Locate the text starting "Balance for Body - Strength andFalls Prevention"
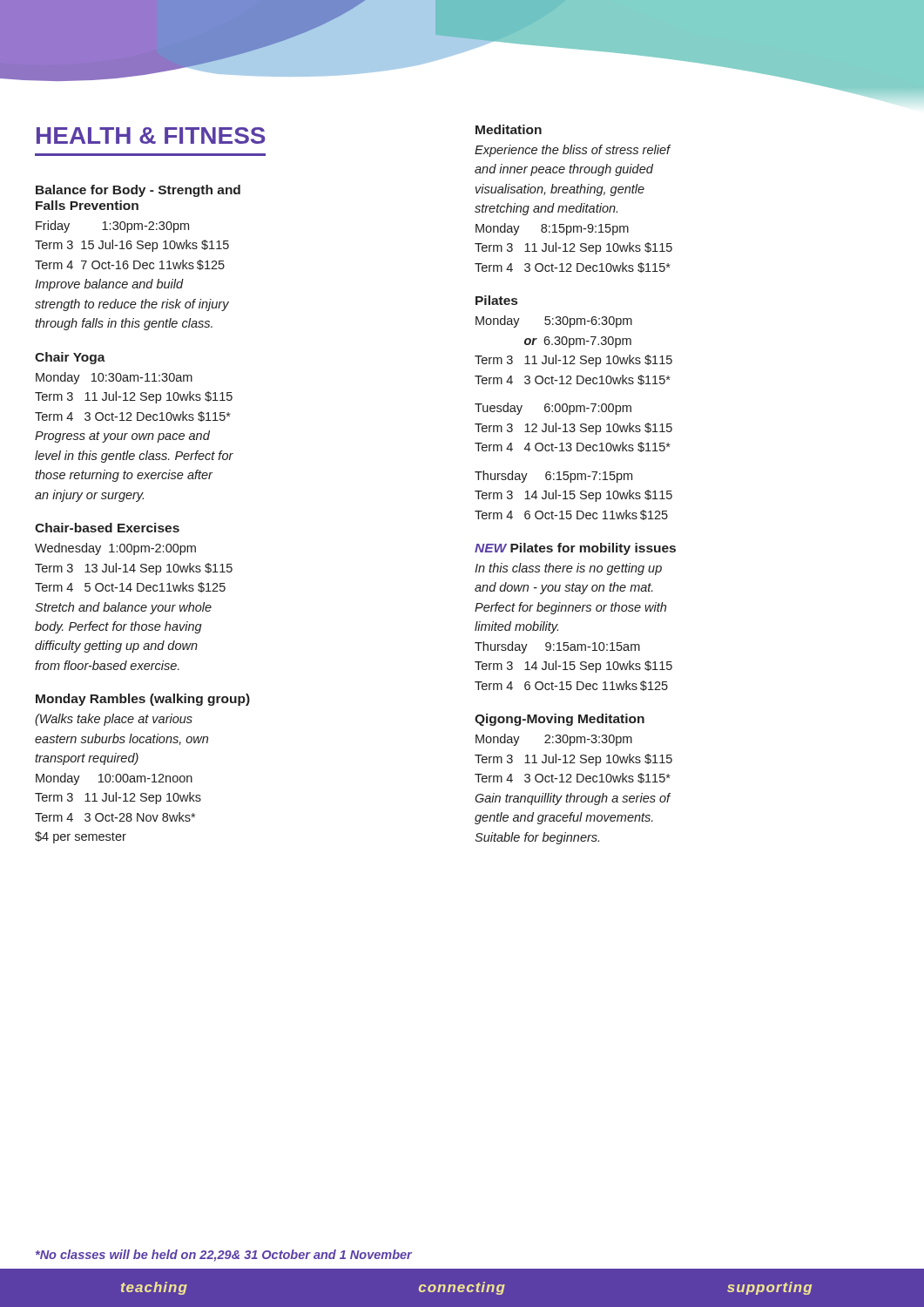Viewport: 924px width, 1307px height. 138,197
